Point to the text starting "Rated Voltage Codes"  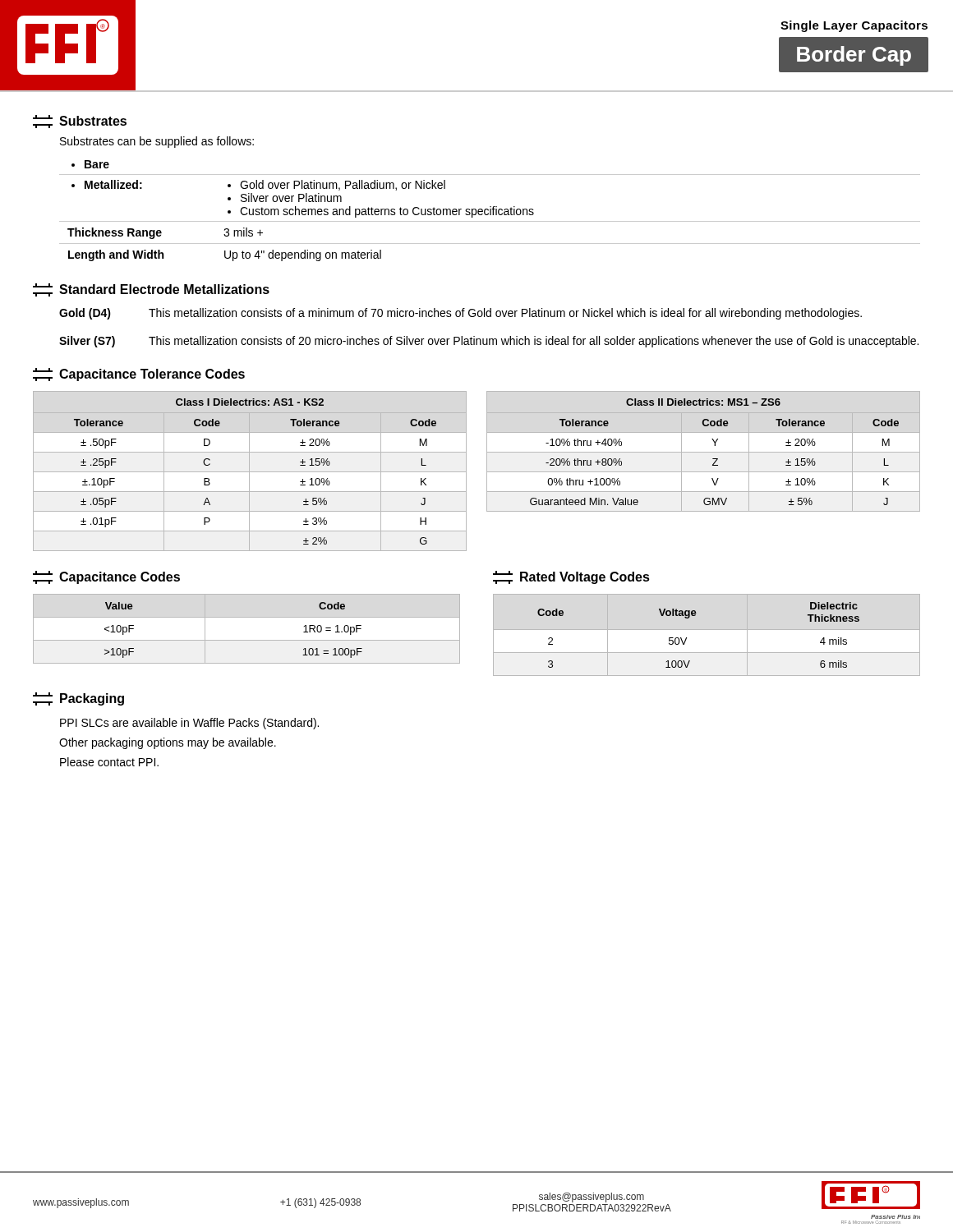coord(571,578)
